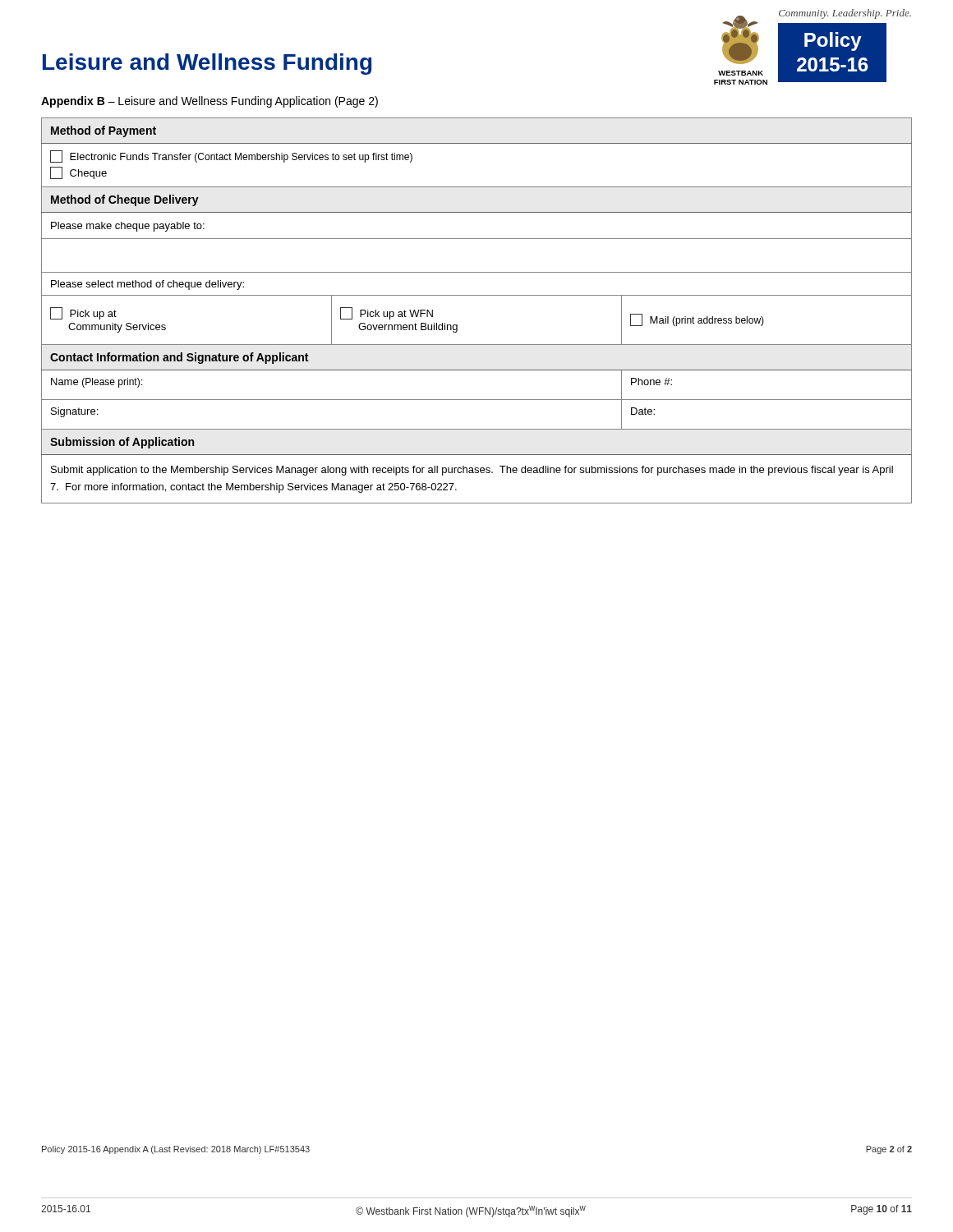Select the title that says "Leisure and Wellness"
The image size is (953, 1232).
[207, 62]
